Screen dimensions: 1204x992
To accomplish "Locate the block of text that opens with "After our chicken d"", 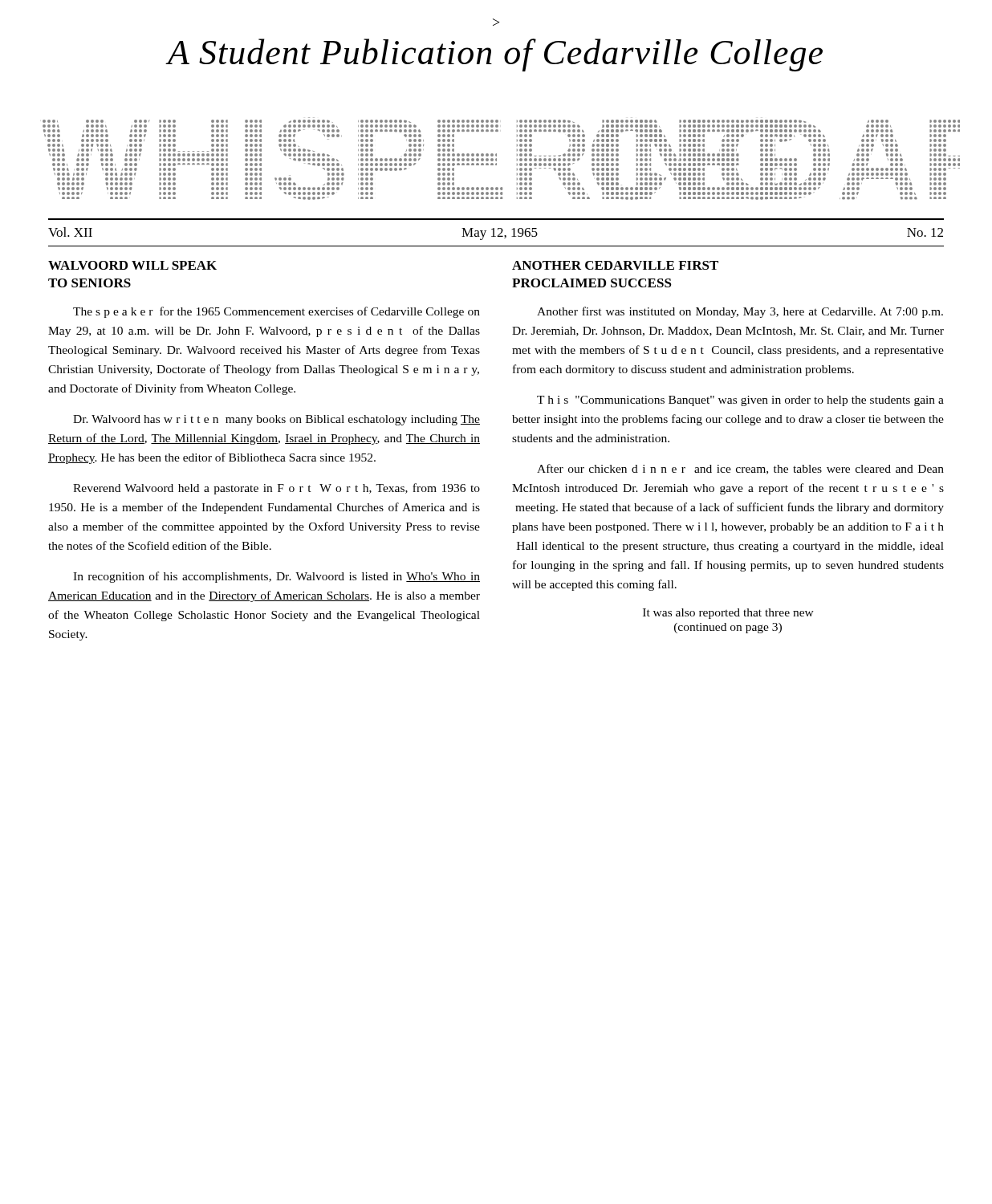I will point(728,527).
